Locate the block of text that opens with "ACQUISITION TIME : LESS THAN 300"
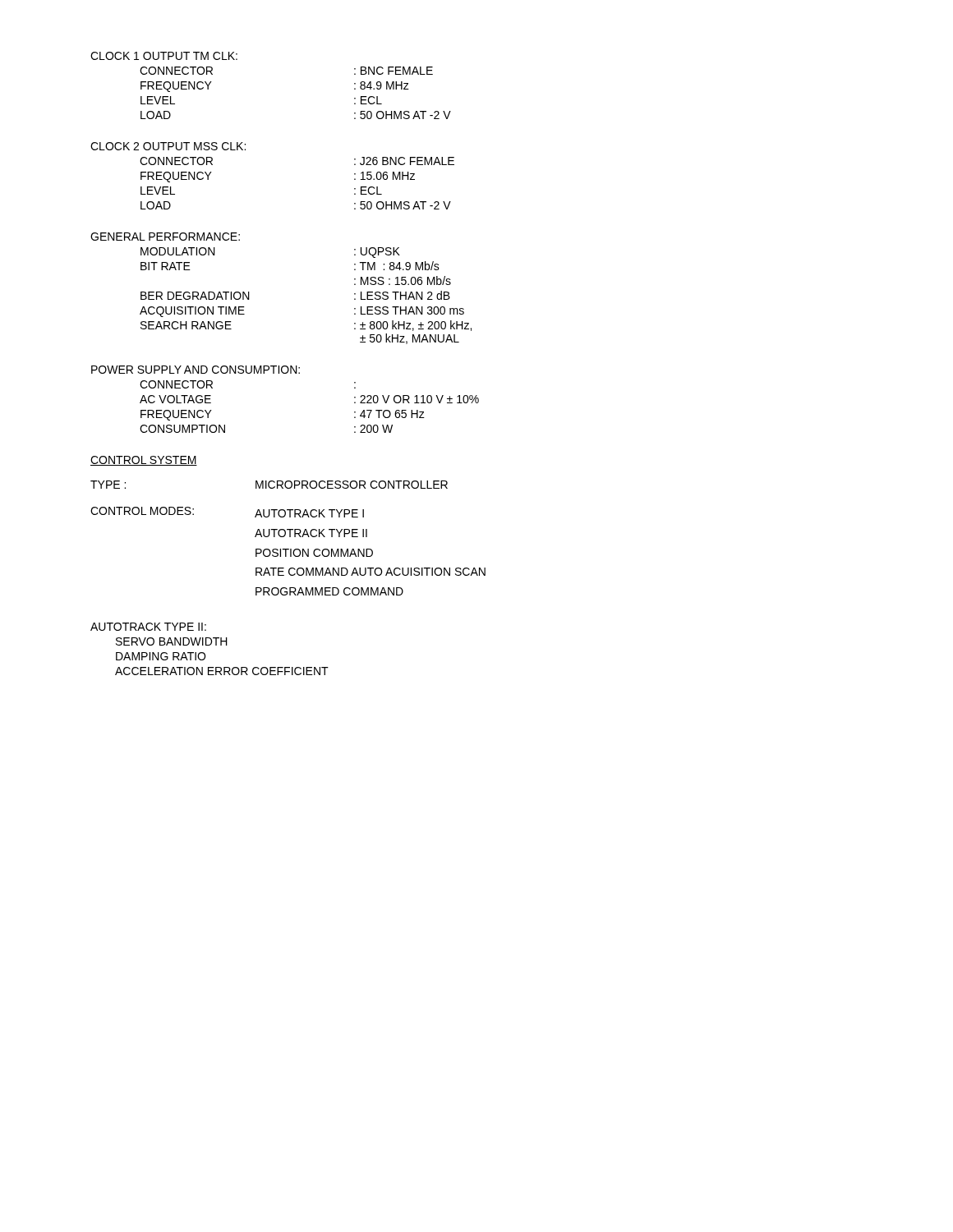The width and height of the screenshot is (953, 1232). (190, 312)
